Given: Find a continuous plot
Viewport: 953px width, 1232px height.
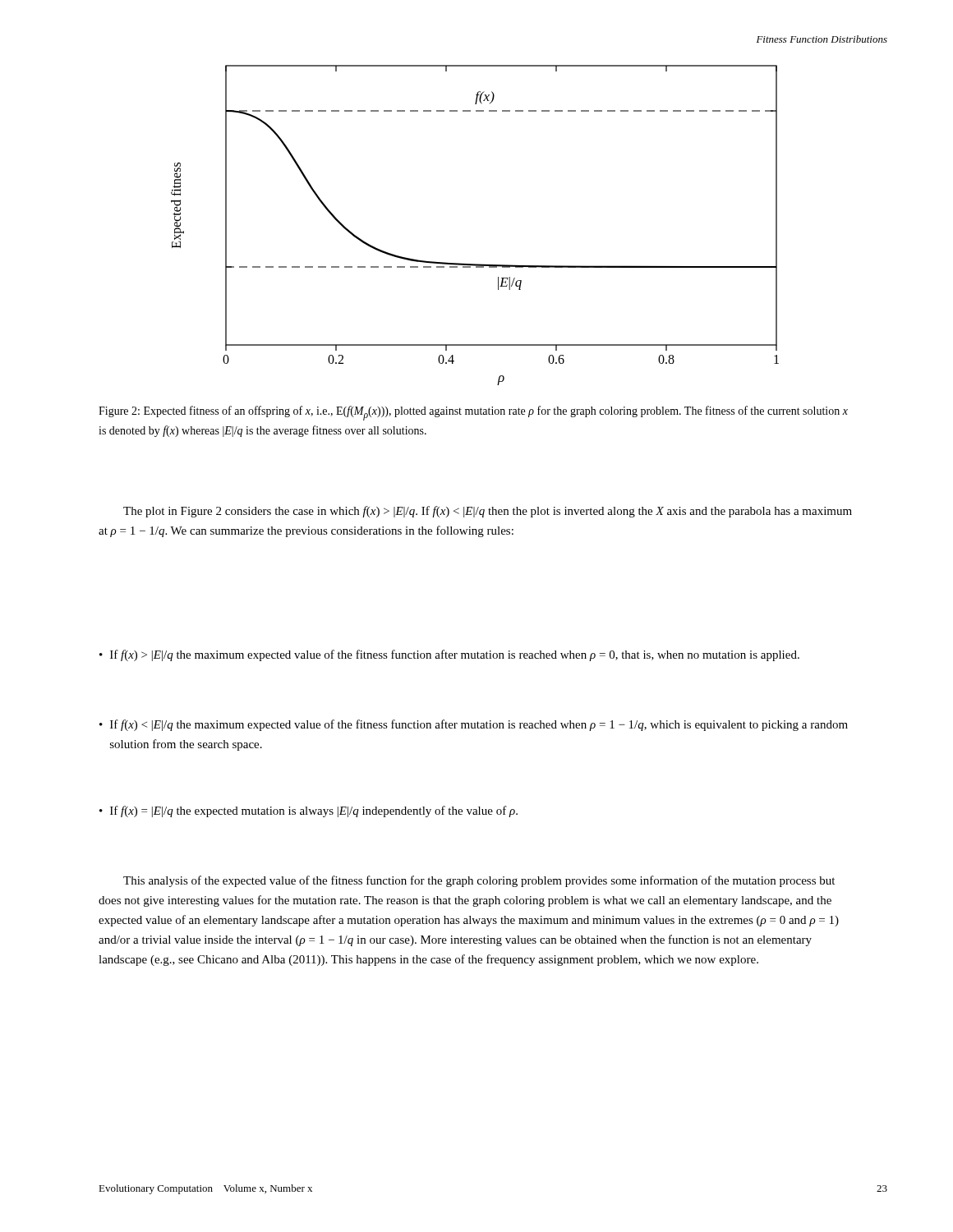Looking at the screenshot, I should (x=476, y=222).
